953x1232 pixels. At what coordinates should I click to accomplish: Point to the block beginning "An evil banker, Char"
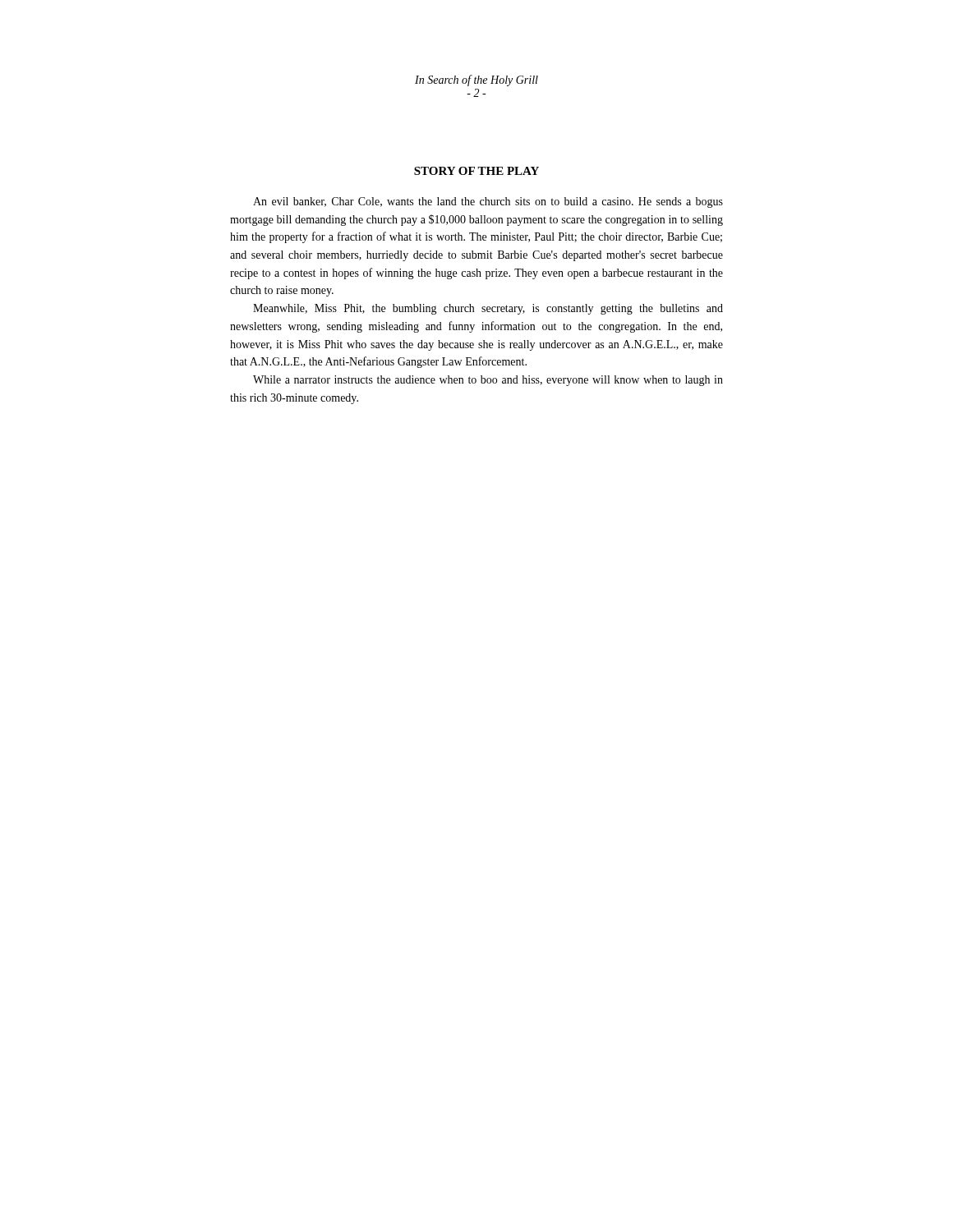coord(476,300)
